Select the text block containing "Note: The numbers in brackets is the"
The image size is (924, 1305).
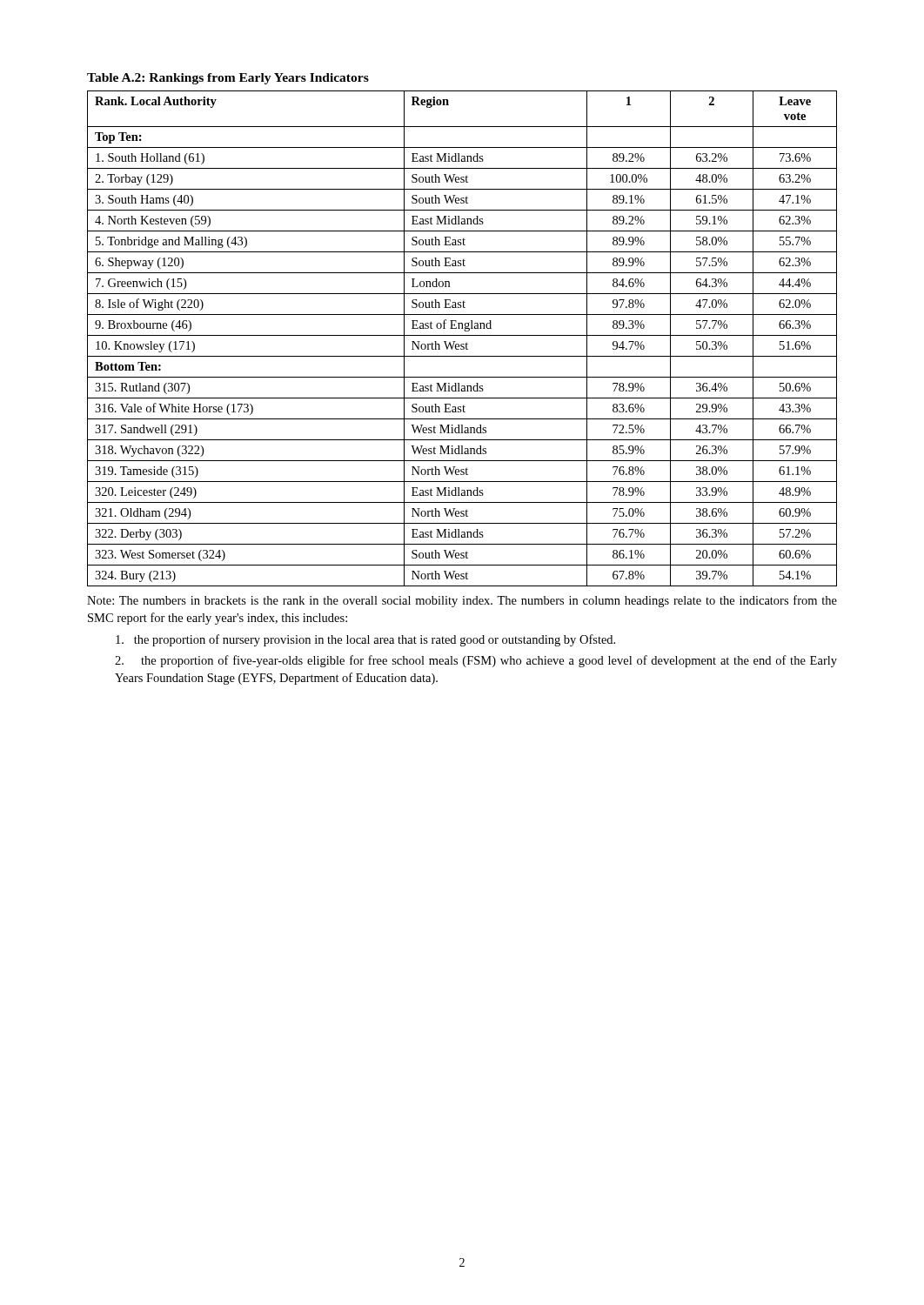[462, 609]
